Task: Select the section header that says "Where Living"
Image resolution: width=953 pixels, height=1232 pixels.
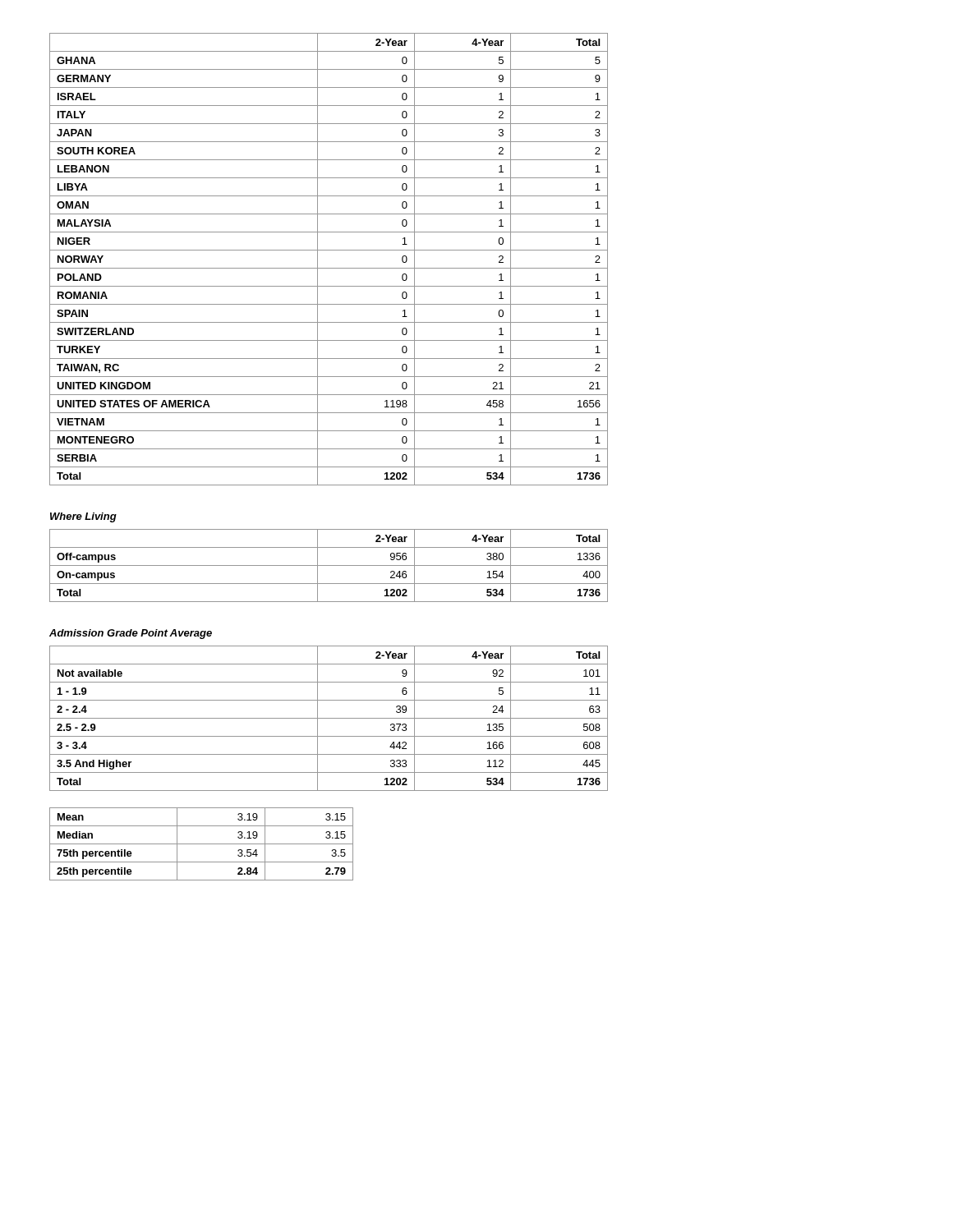Action: (x=83, y=516)
